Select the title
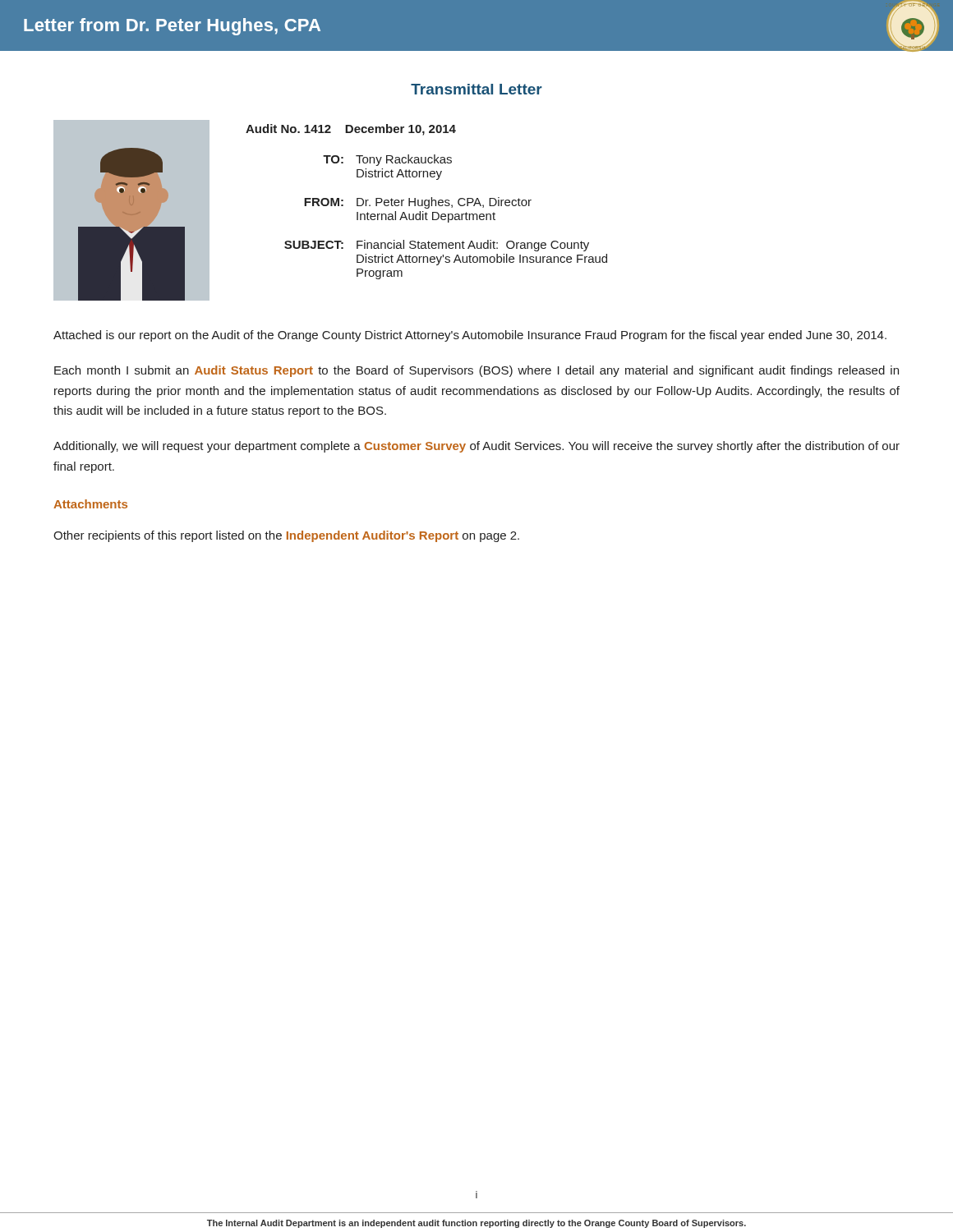 click(476, 89)
